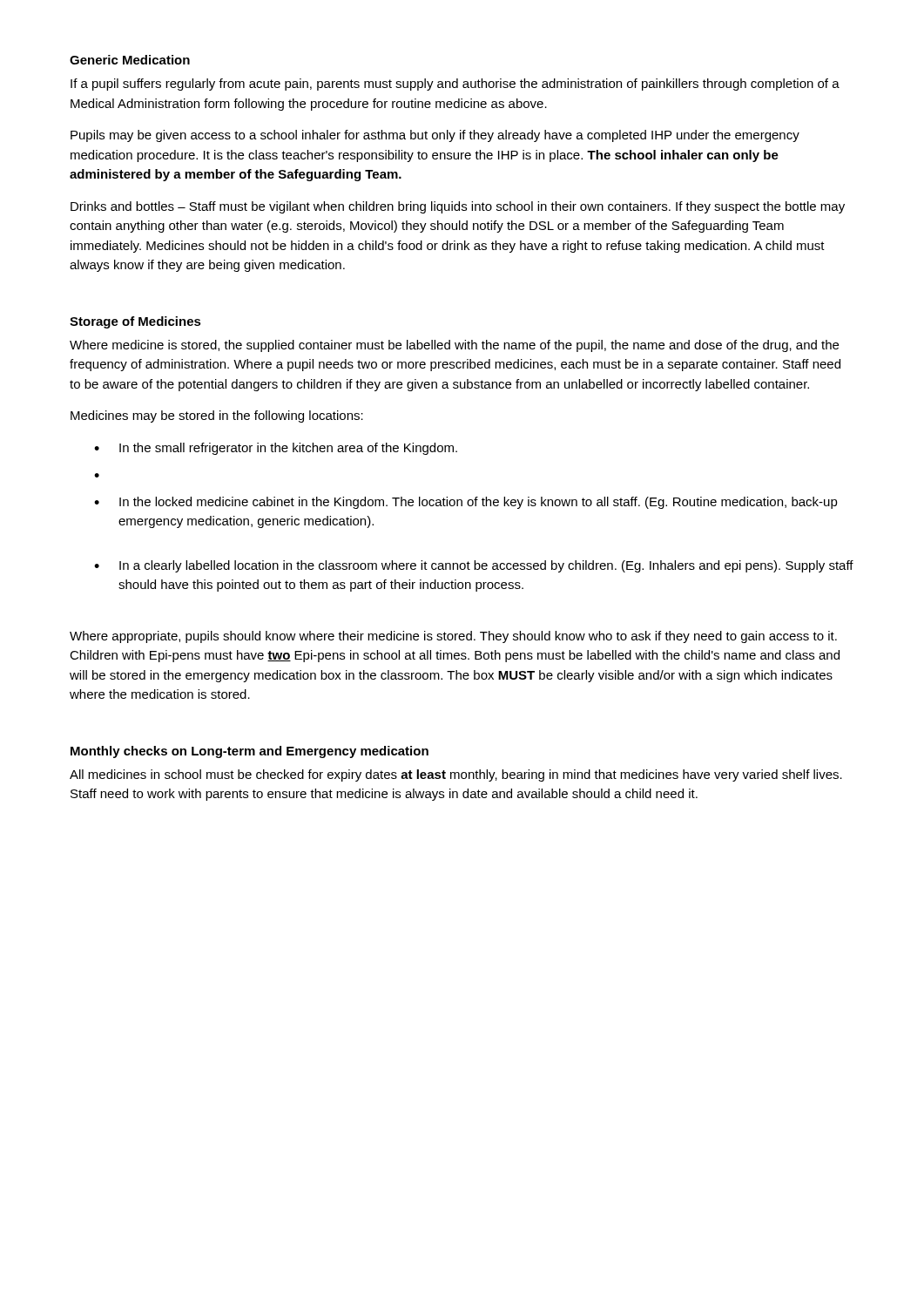This screenshot has height=1307, width=924.
Task: Where is the passage that starts "Pupils may be given access to a"?
Action: coord(434,154)
